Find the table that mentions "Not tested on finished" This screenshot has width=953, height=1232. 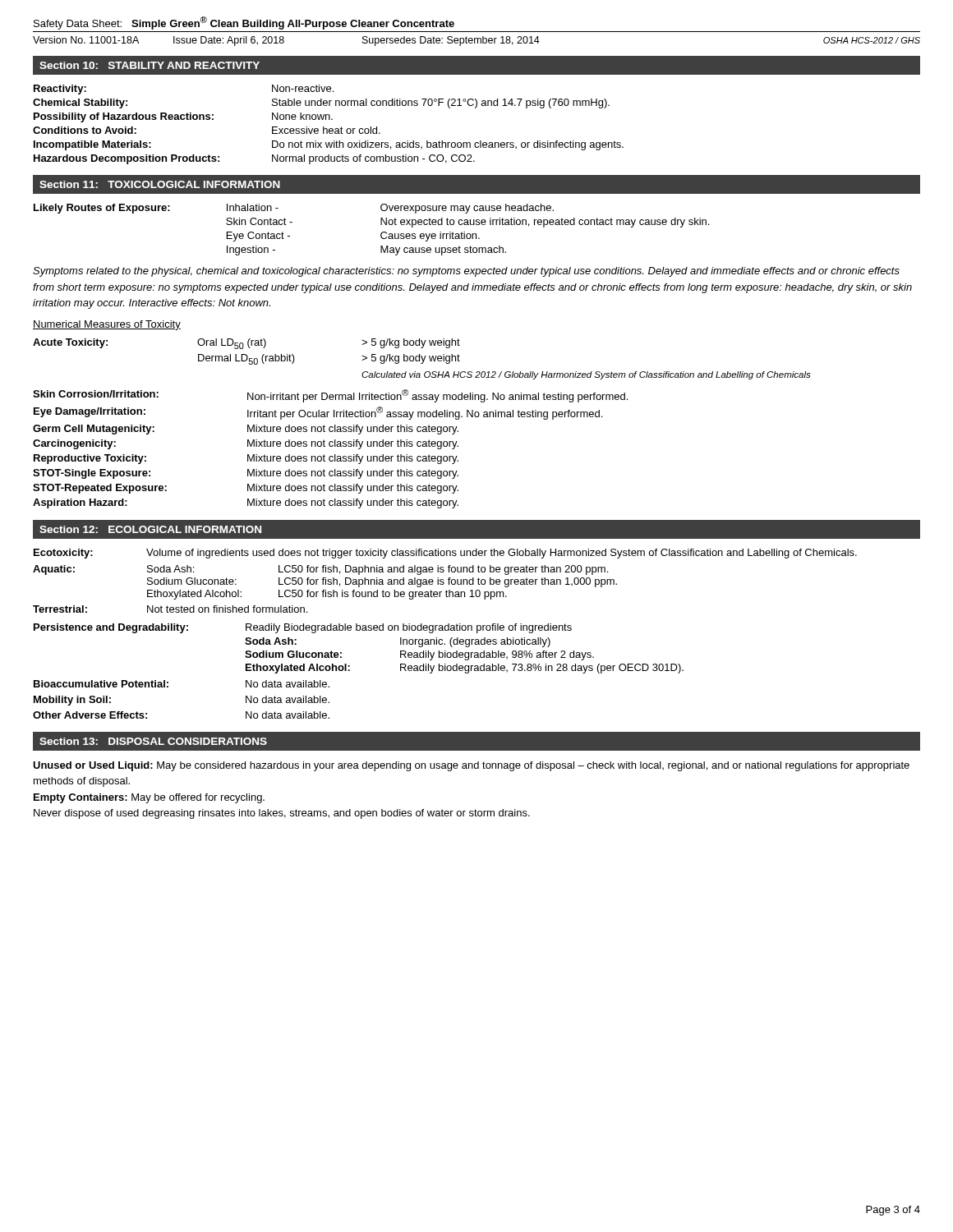(476, 581)
